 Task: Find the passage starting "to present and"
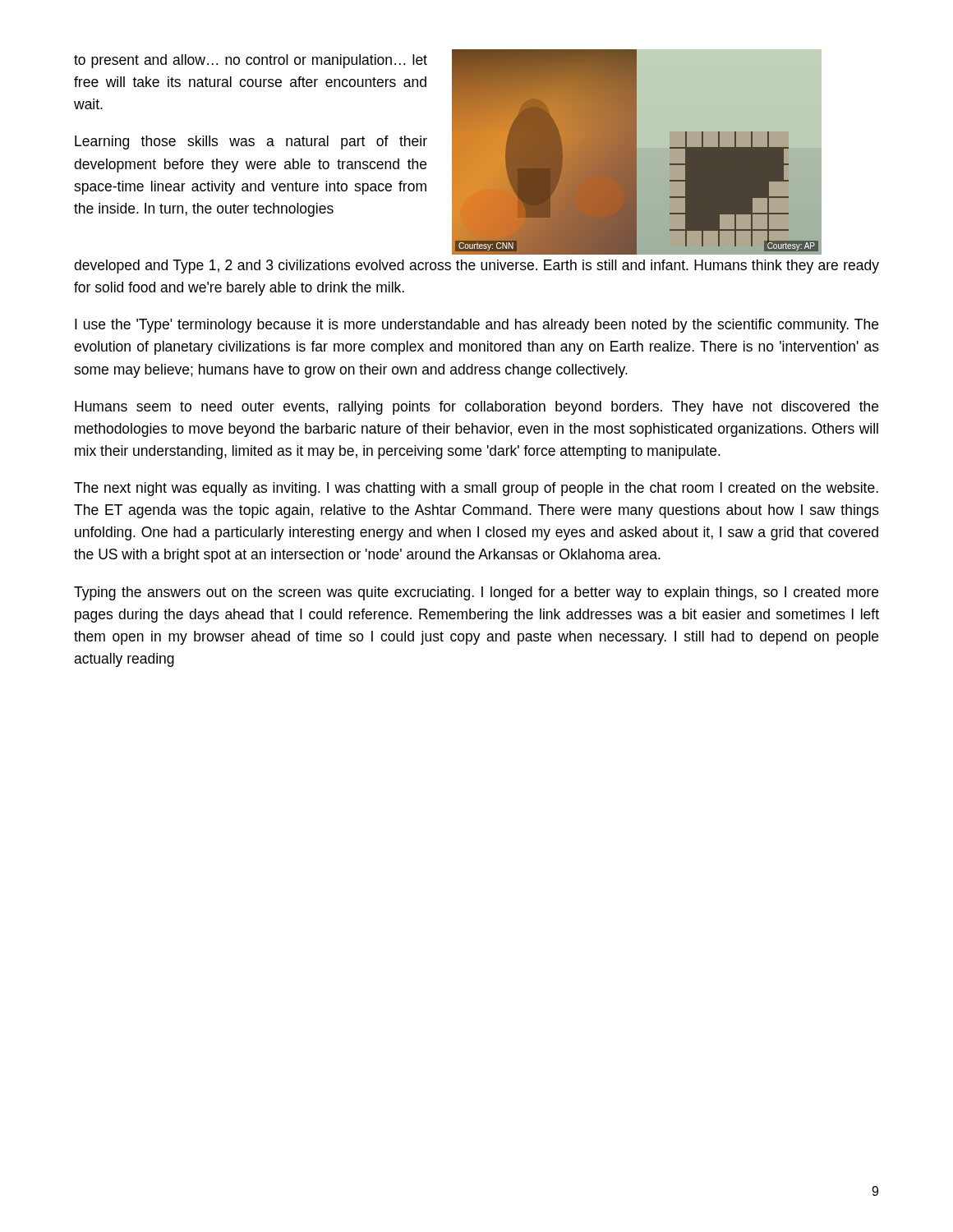251,135
